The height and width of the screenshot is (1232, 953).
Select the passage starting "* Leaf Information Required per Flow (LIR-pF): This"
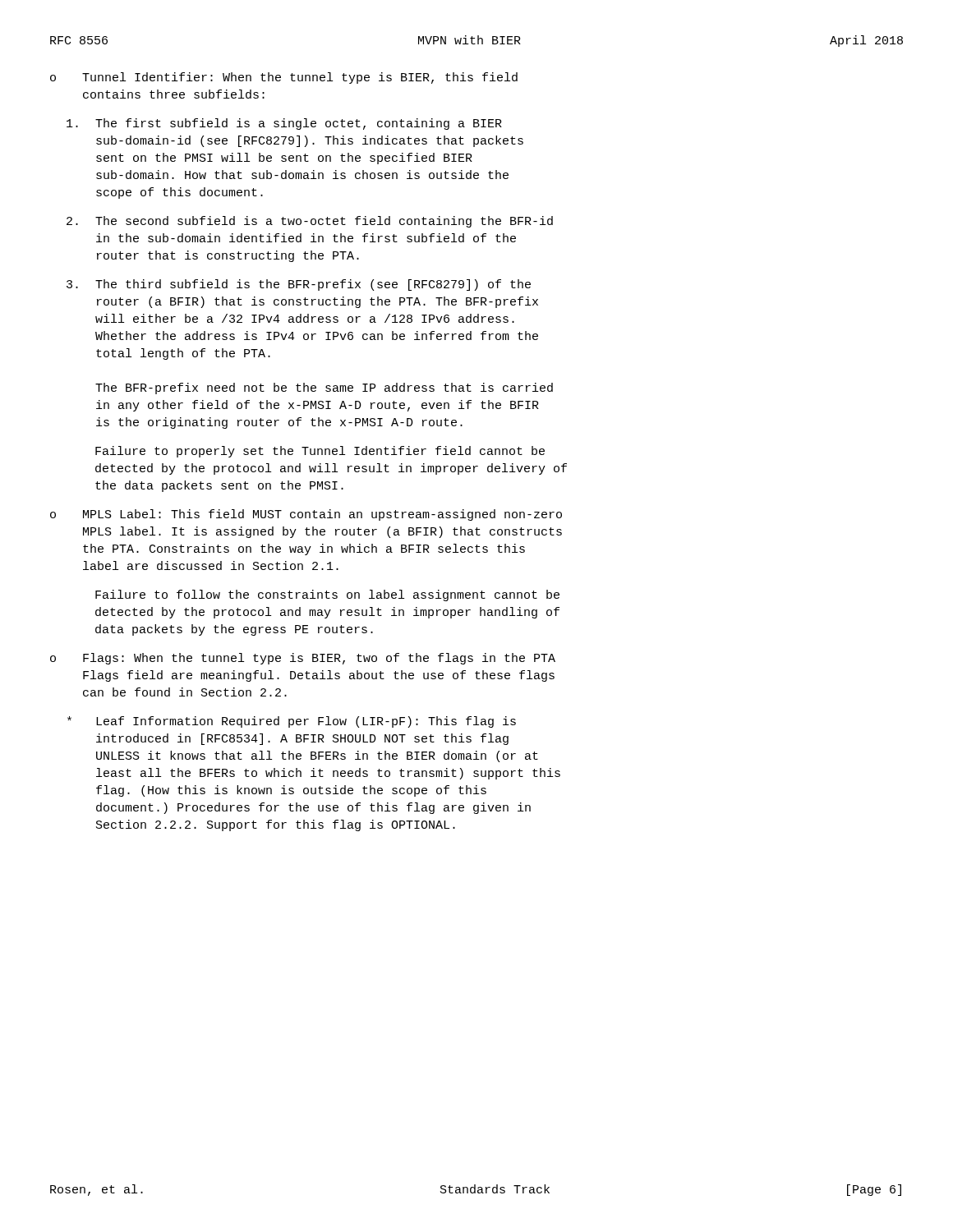pyautogui.click(x=485, y=774)
